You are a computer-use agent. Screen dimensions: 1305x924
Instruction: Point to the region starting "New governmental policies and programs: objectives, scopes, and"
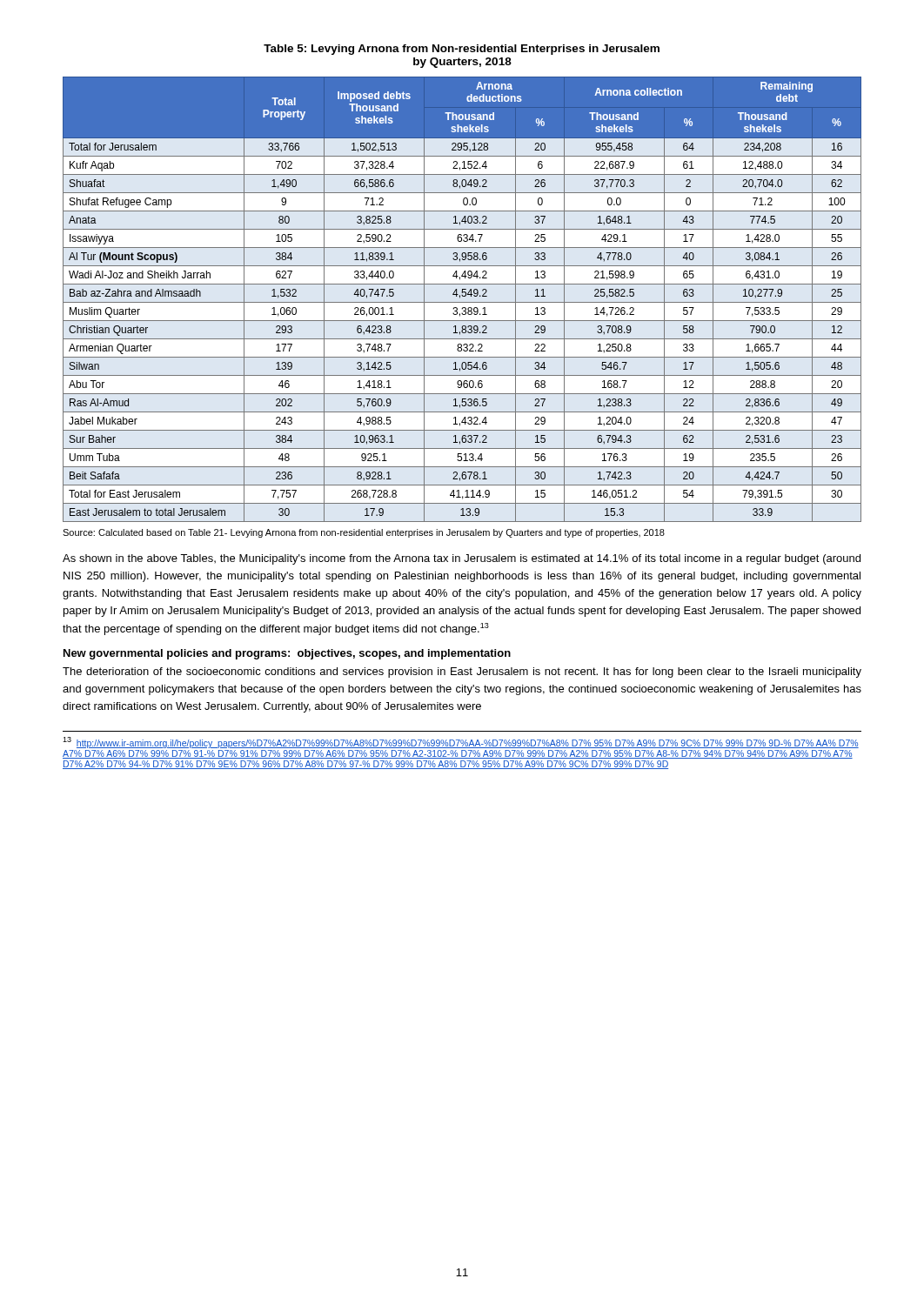pos(287,653)
